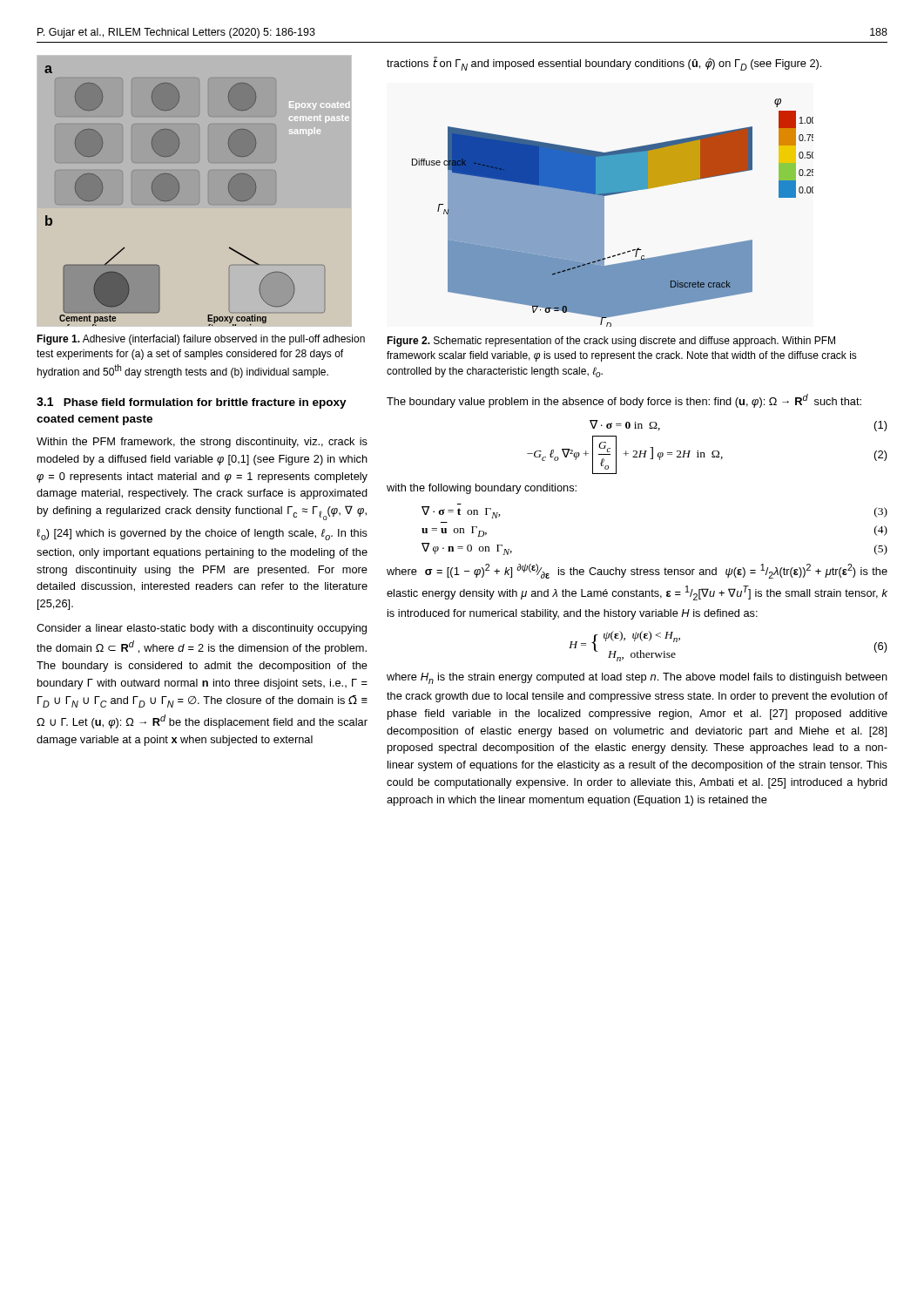Where is the passage that starts "where Hn is the strain energy computed"?
Screen dimensions: 1307x924
point(637,738)
